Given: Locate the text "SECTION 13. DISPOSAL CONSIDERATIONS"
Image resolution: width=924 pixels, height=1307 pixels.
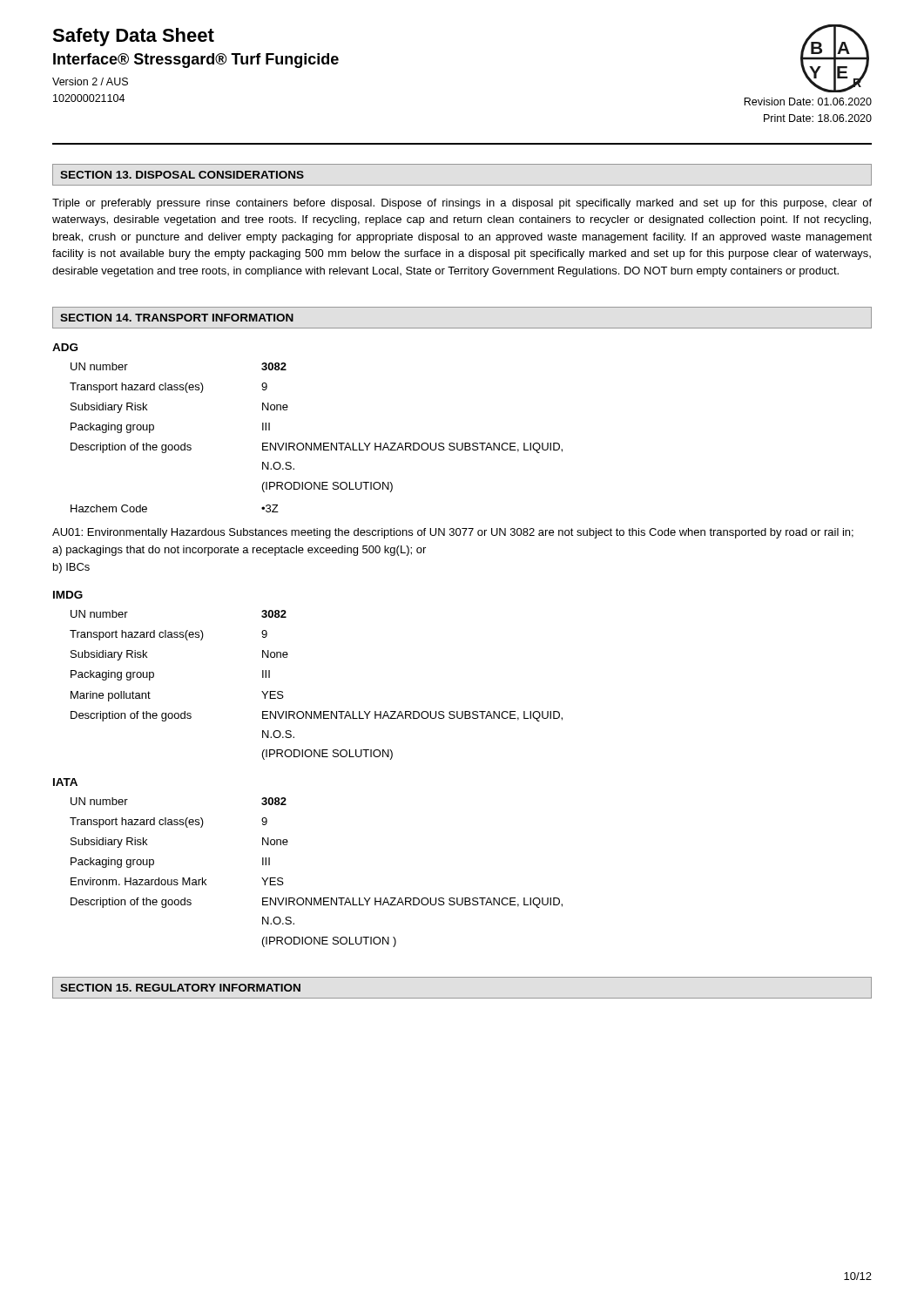Looking at the screenshot, I should coord(182,174).
